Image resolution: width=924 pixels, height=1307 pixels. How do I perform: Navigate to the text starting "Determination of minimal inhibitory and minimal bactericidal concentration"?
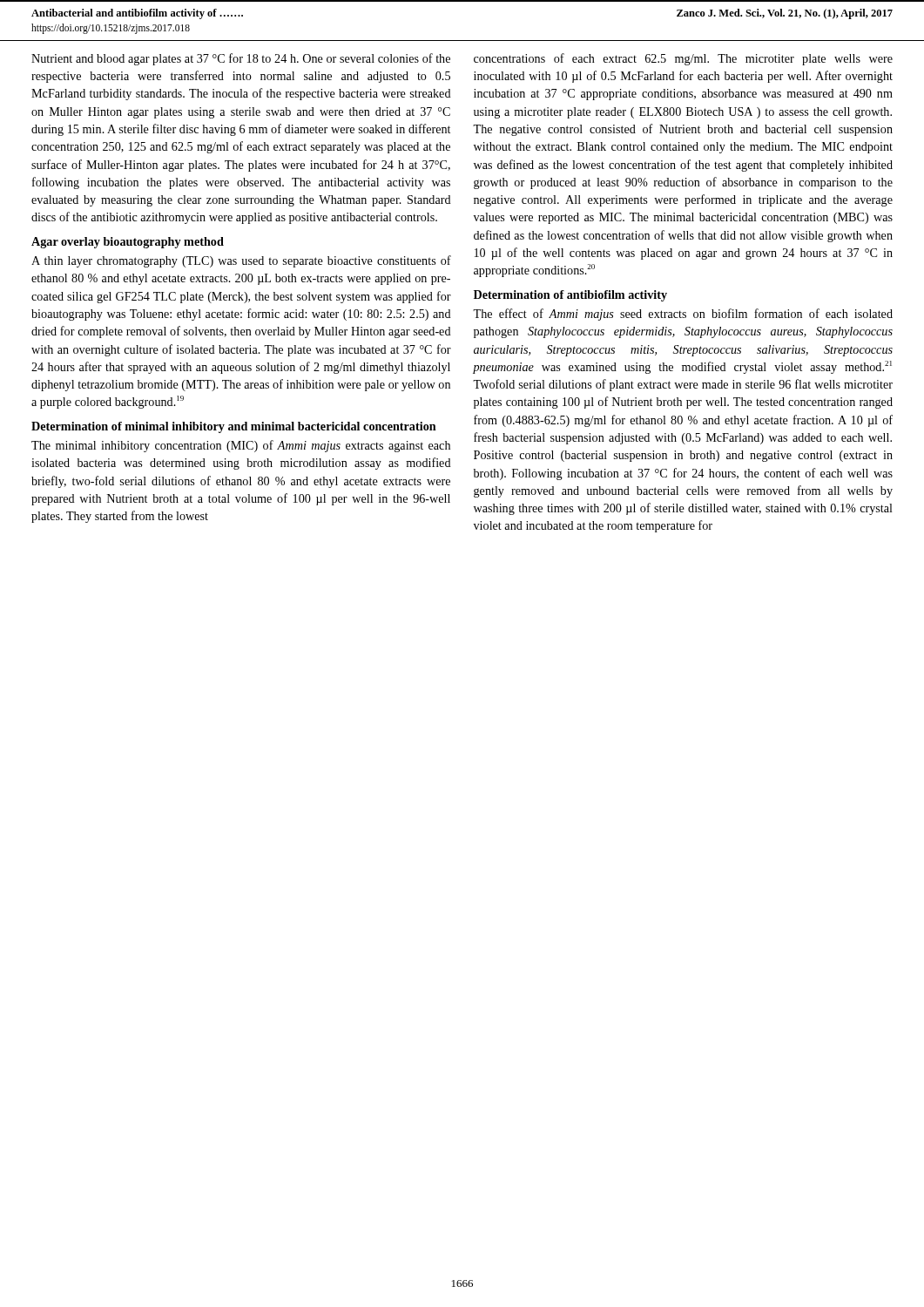[234, 426]
